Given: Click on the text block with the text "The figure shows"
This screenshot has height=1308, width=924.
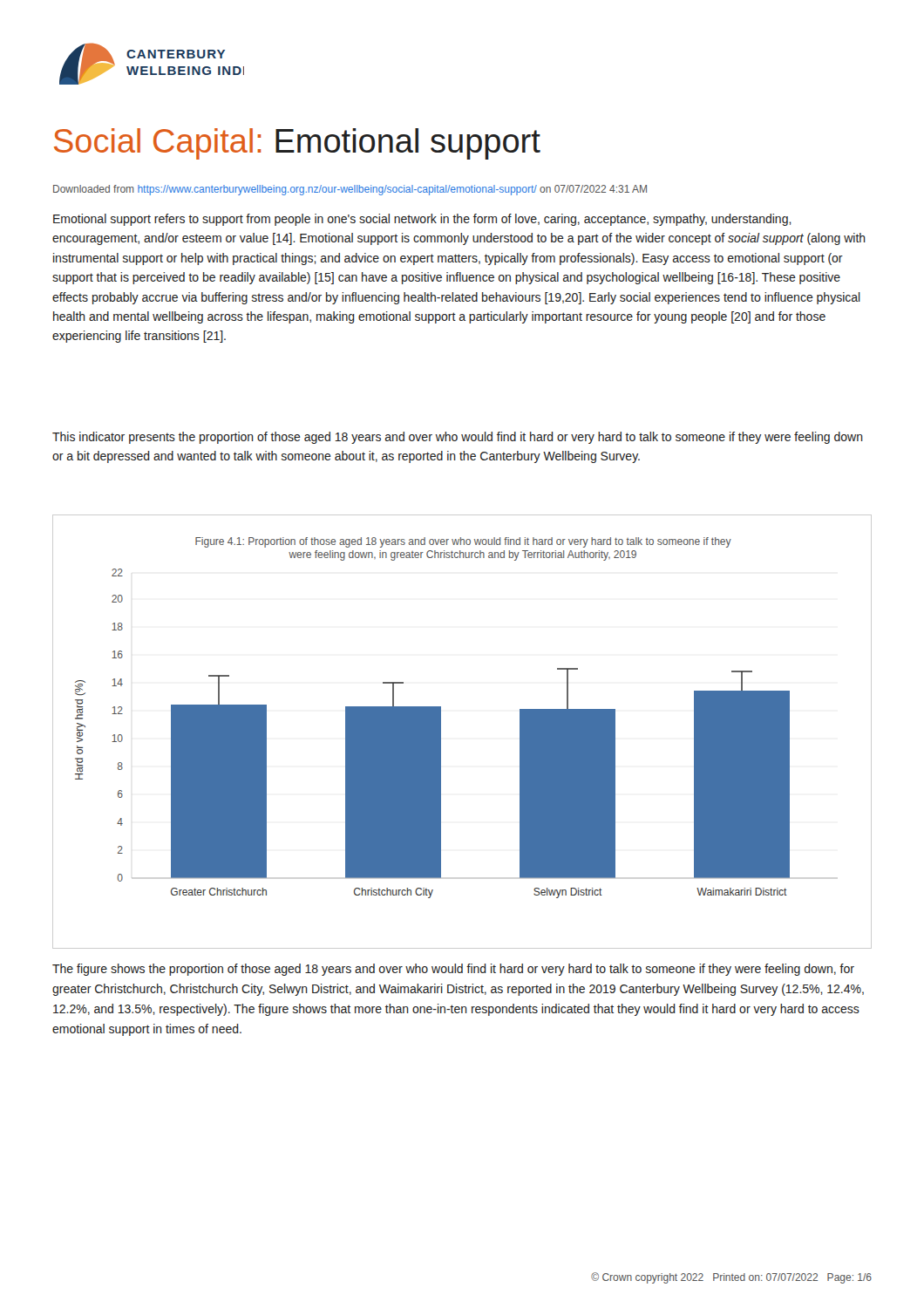Looking at the screenshot, I should [x=458, y=999].
